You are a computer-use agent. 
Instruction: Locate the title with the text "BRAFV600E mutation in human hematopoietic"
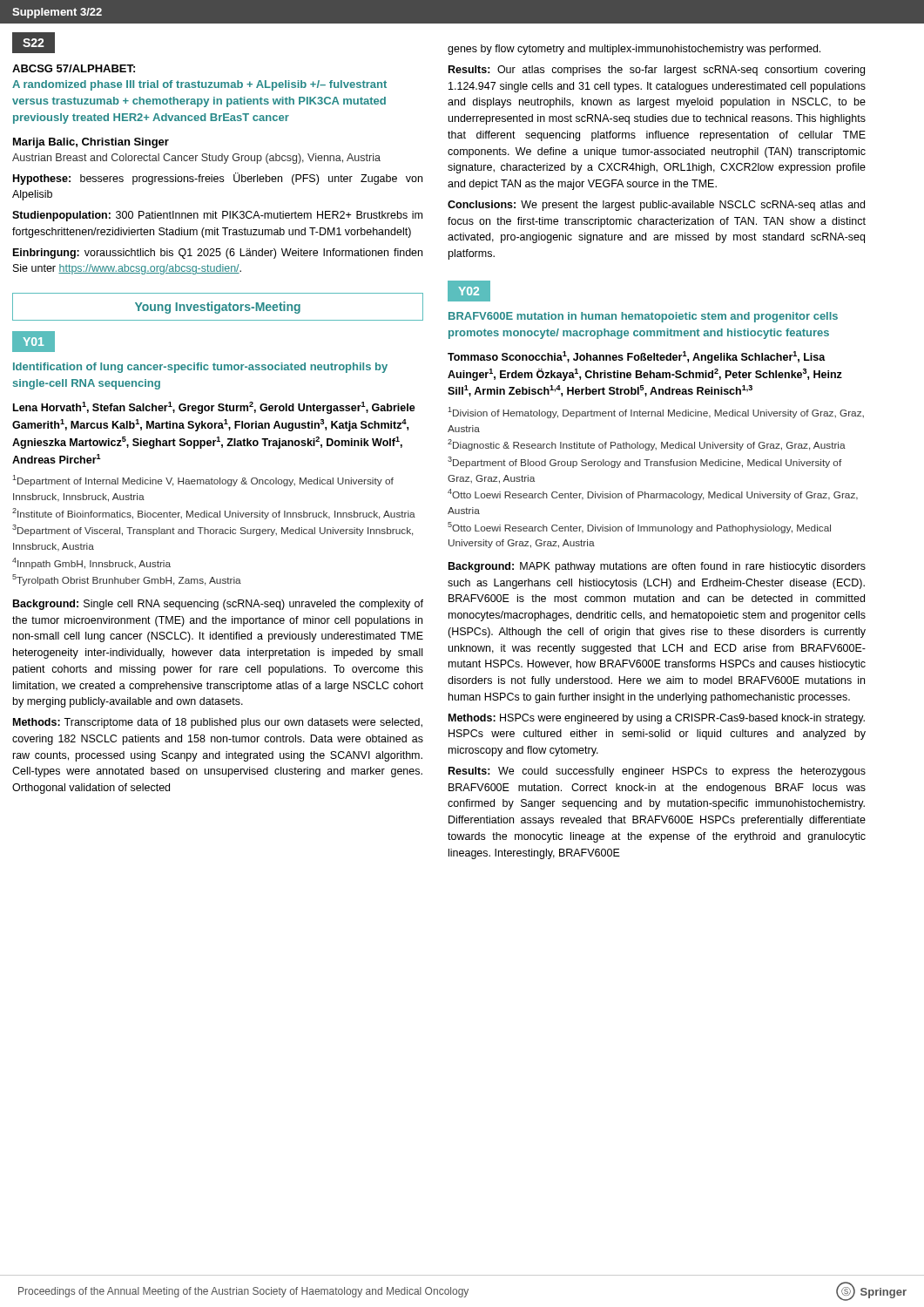(643, 324)
